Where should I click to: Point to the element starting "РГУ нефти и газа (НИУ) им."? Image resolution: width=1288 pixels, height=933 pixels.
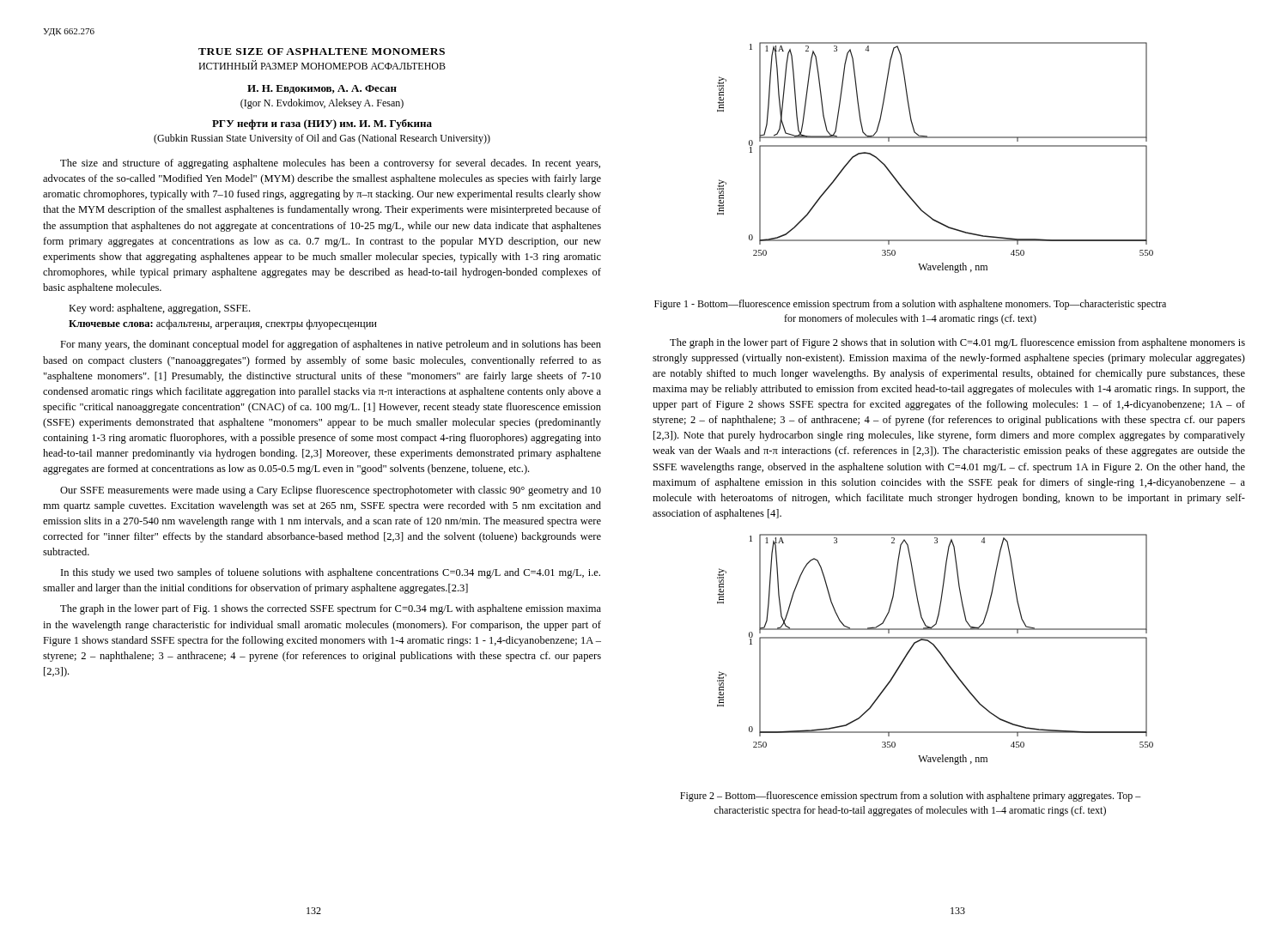[322, 123]
